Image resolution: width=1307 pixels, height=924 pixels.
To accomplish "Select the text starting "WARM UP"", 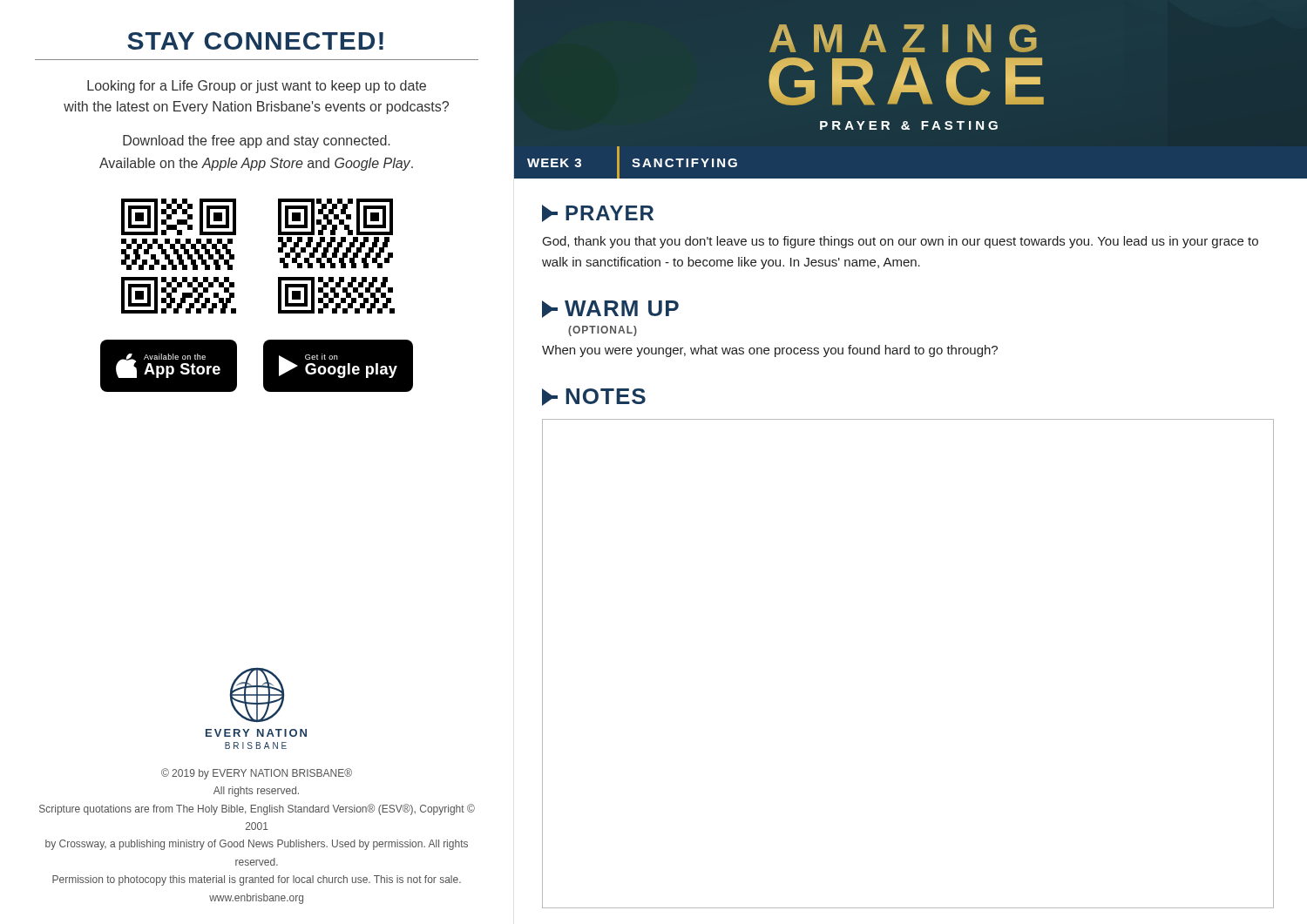I will coord(611,309).
